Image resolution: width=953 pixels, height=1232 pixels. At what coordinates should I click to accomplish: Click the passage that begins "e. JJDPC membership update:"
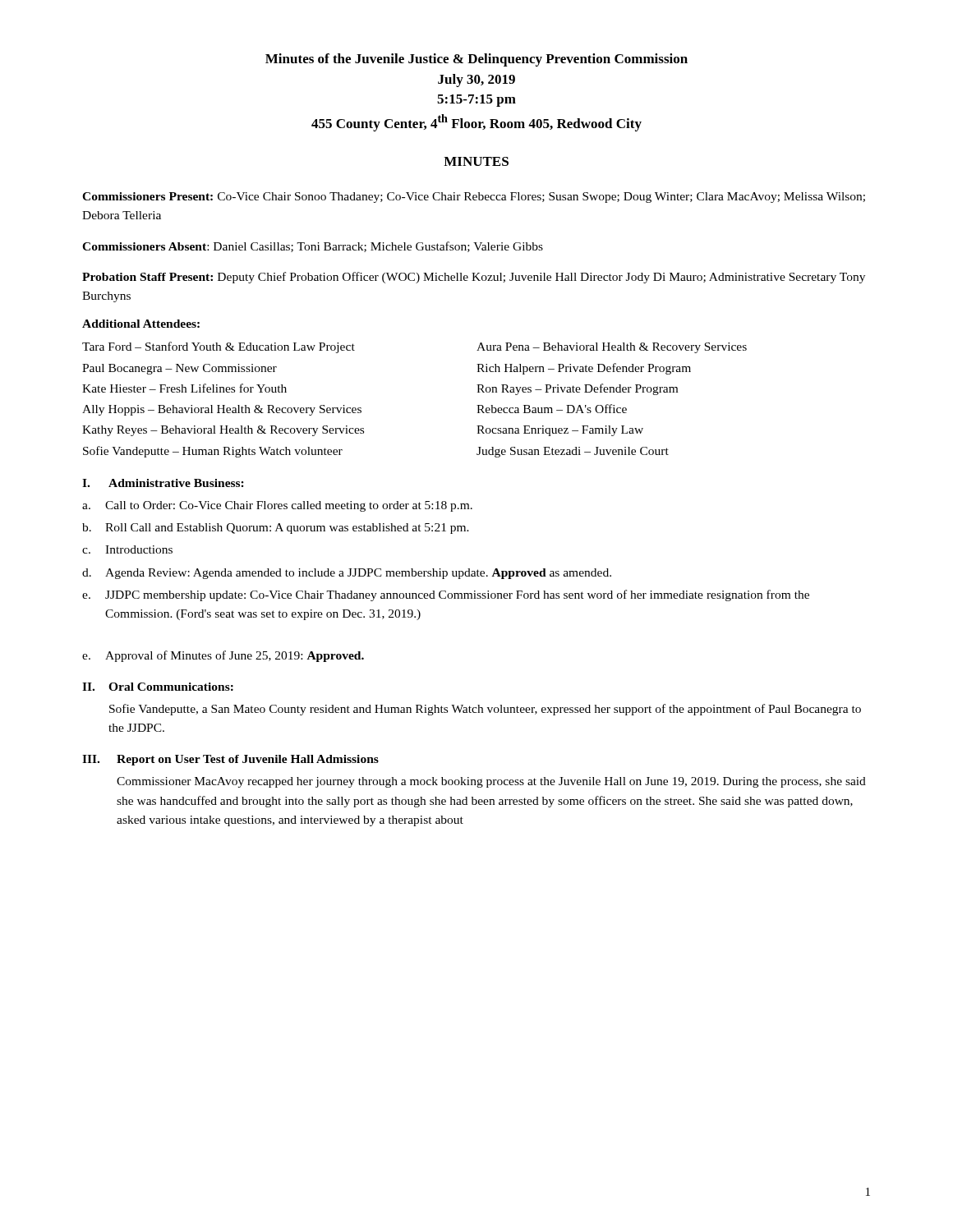coord(446,595)
